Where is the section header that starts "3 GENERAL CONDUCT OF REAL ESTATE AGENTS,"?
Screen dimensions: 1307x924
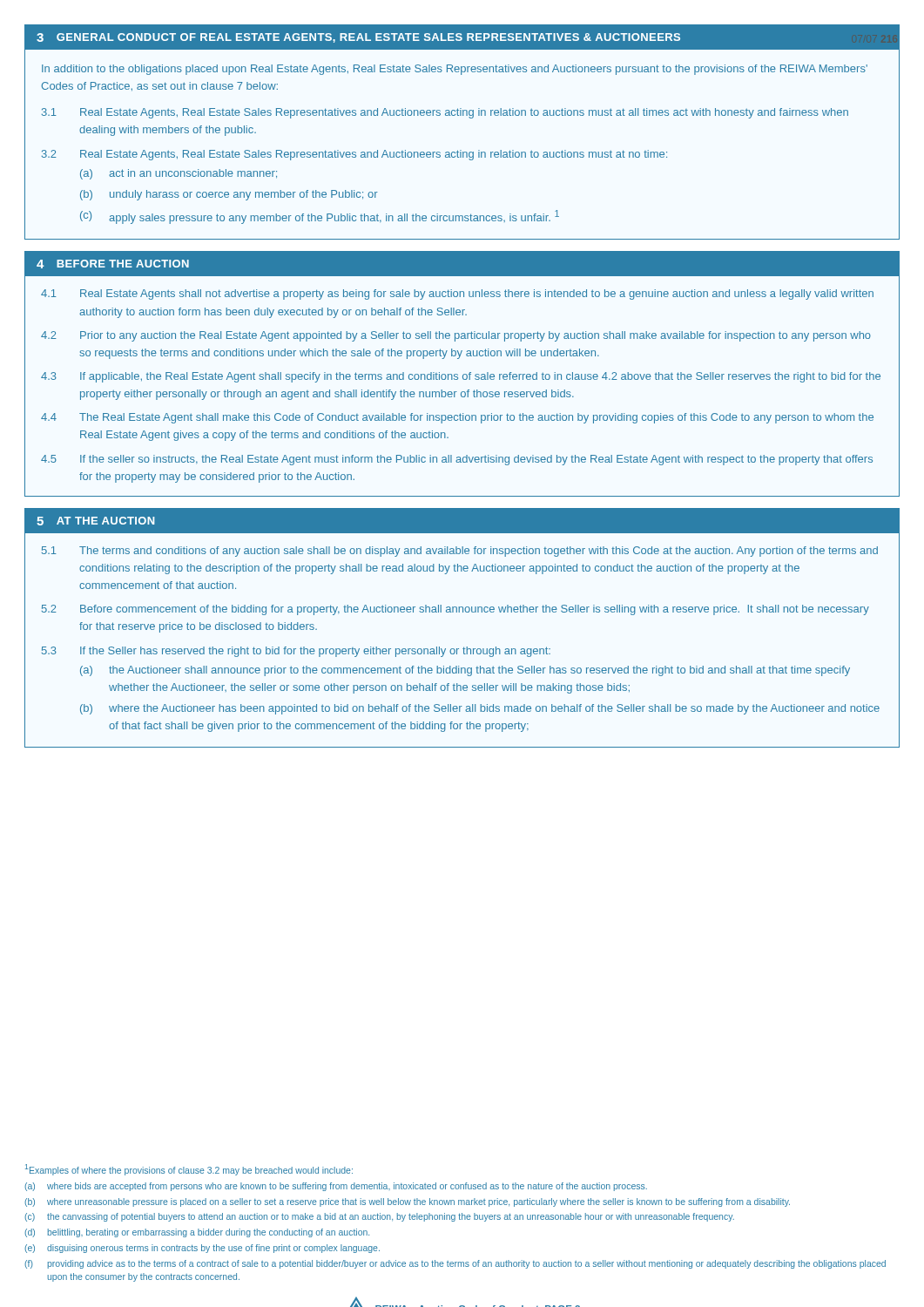coord(462,37)
